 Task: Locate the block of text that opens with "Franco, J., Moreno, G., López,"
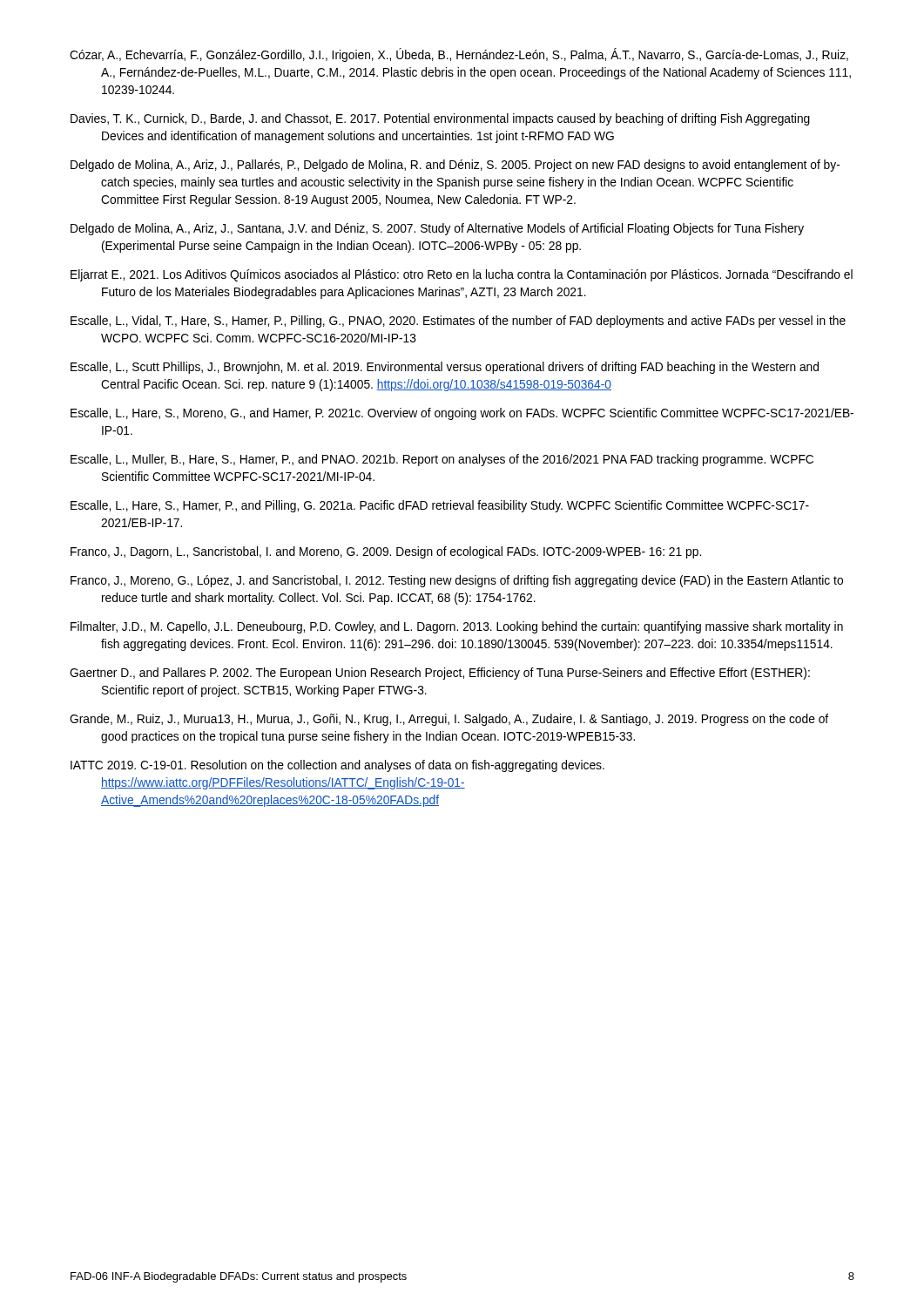(457, 589)
